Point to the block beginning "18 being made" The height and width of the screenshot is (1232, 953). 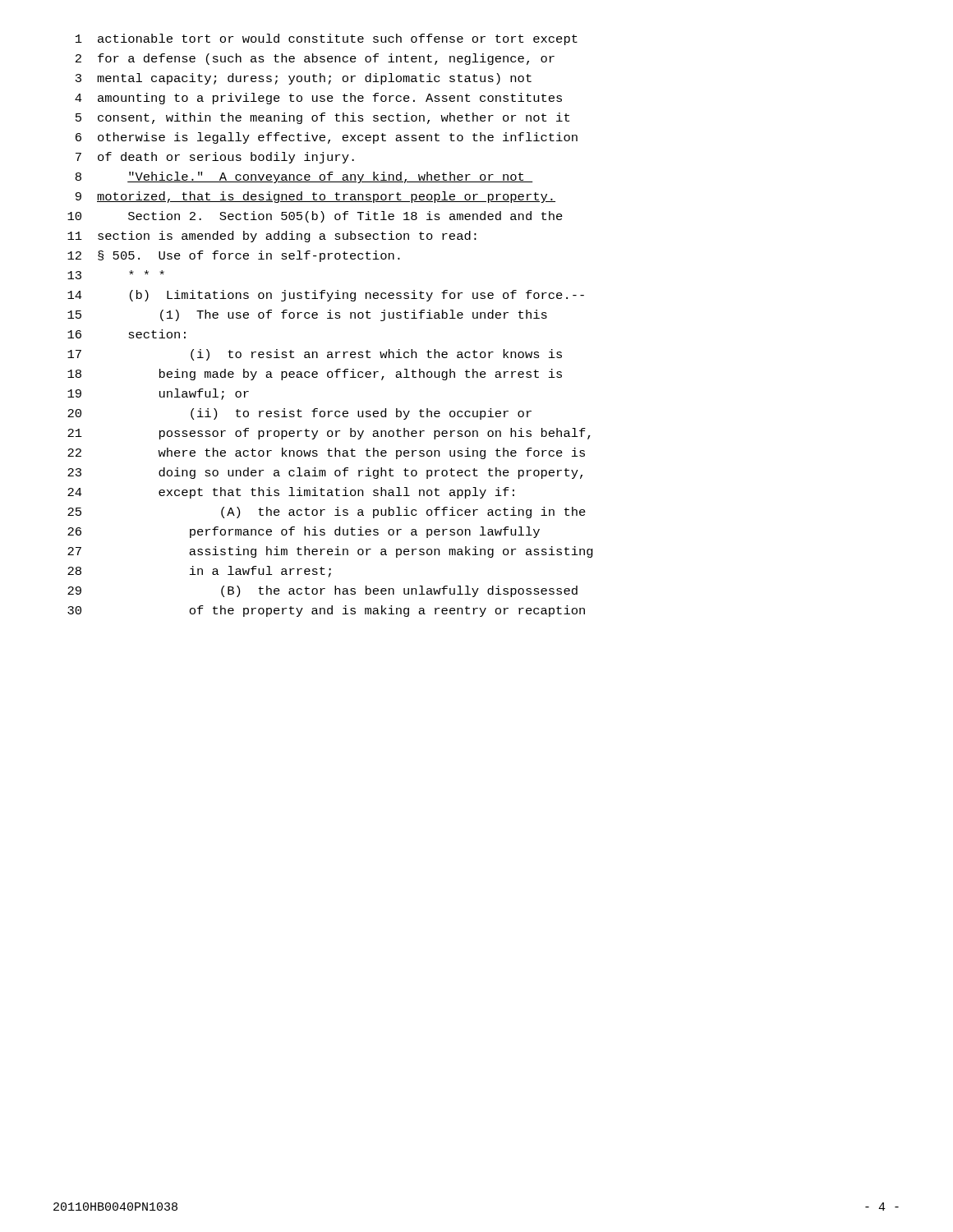tap(308, 375)
